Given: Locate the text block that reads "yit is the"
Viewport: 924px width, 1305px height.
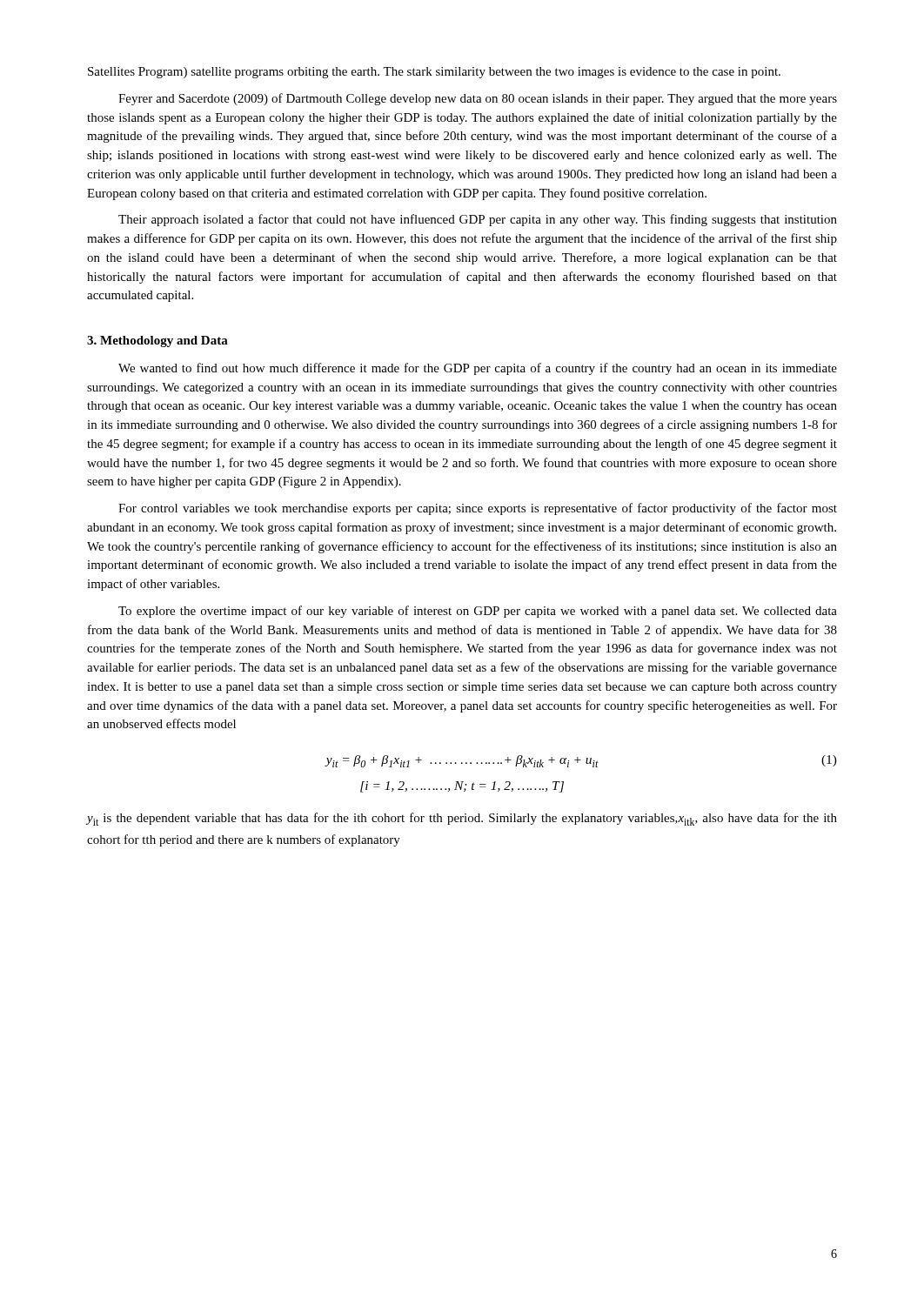Looking at the screenshot, I should 462,829.
